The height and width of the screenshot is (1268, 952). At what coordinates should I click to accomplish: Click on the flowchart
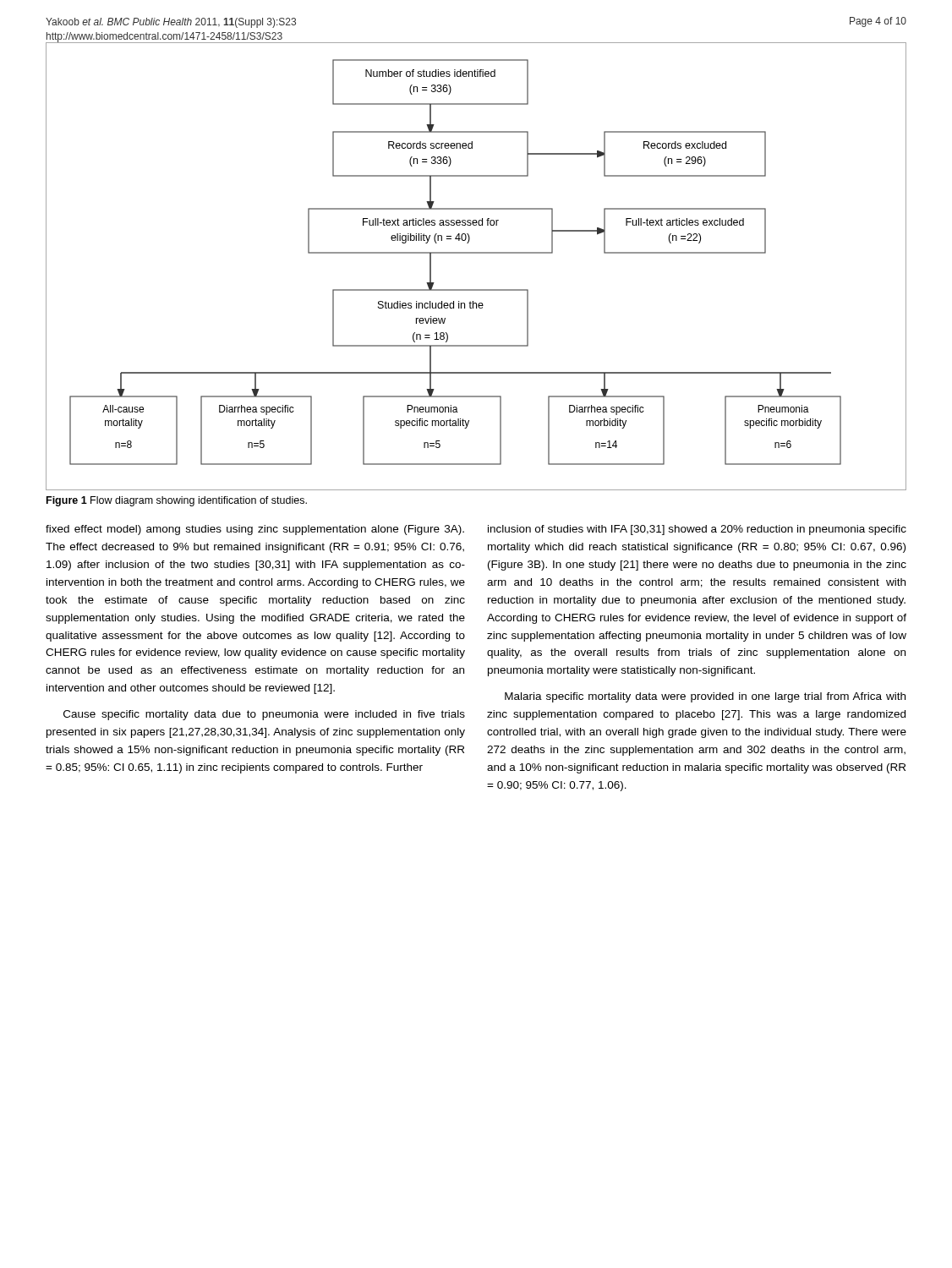(476, 266)
